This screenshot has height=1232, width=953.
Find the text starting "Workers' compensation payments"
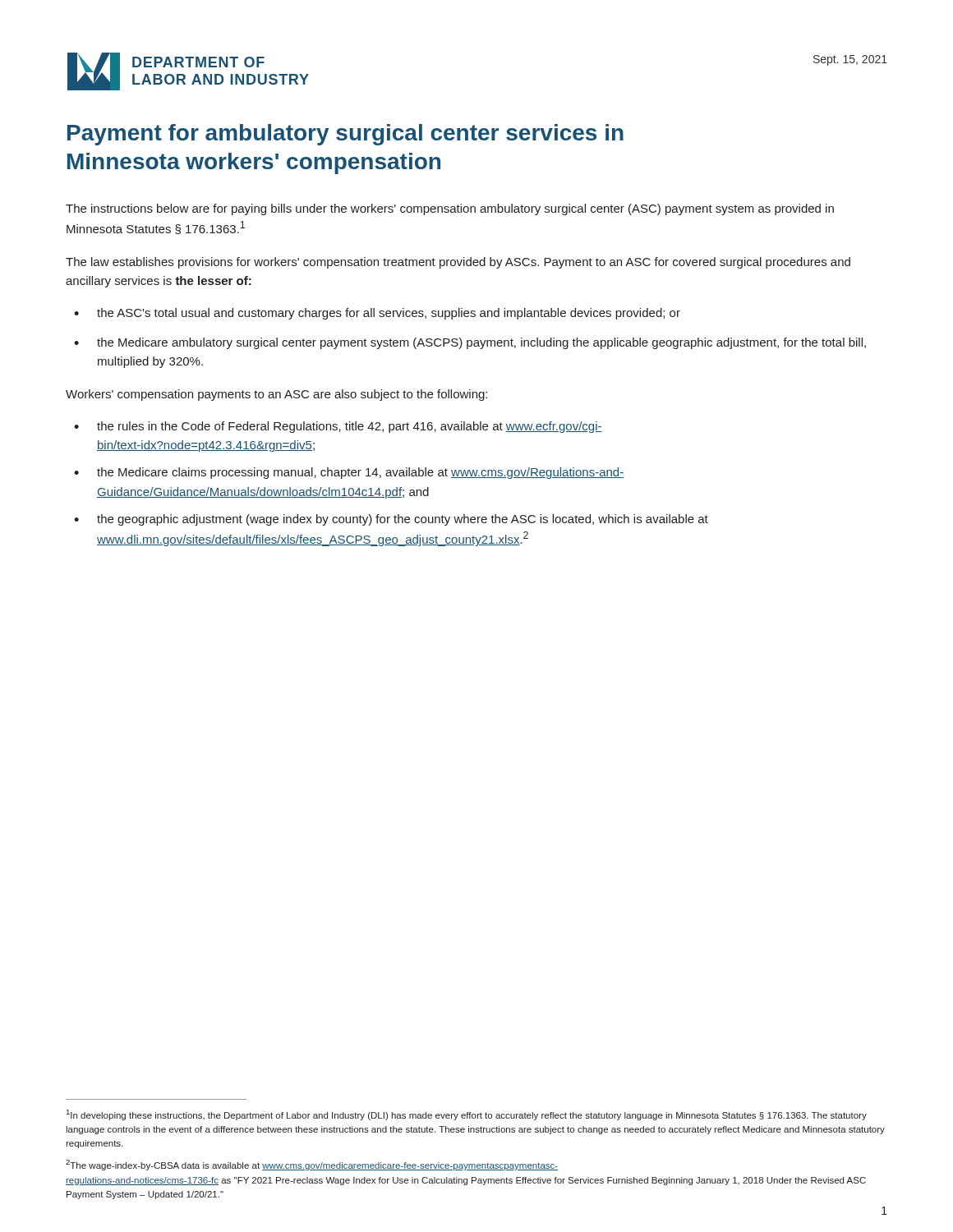(x=277, y=394)
